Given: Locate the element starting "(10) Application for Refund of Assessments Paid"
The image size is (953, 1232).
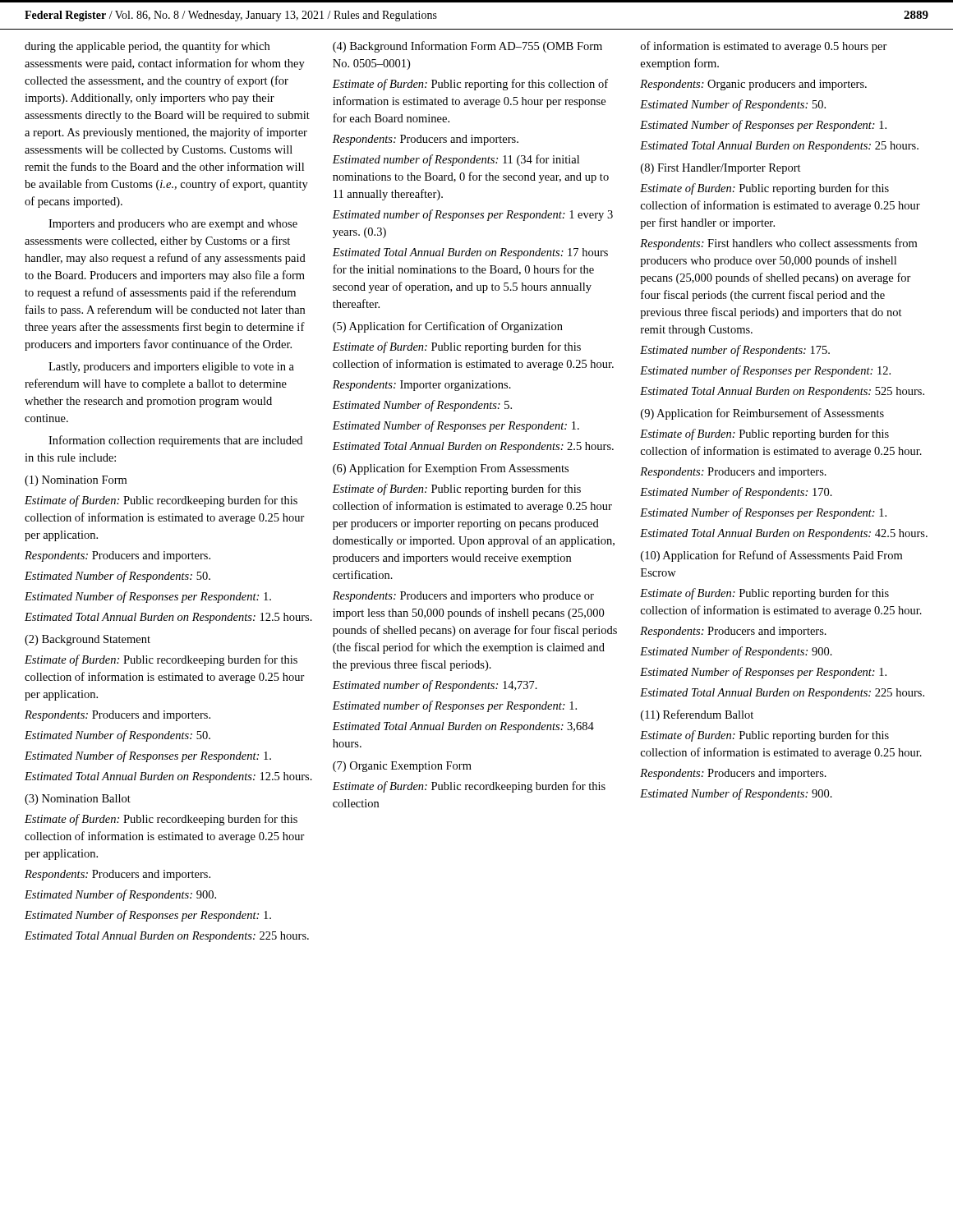Looking at the screenshot, I should [x=784, y=564].
